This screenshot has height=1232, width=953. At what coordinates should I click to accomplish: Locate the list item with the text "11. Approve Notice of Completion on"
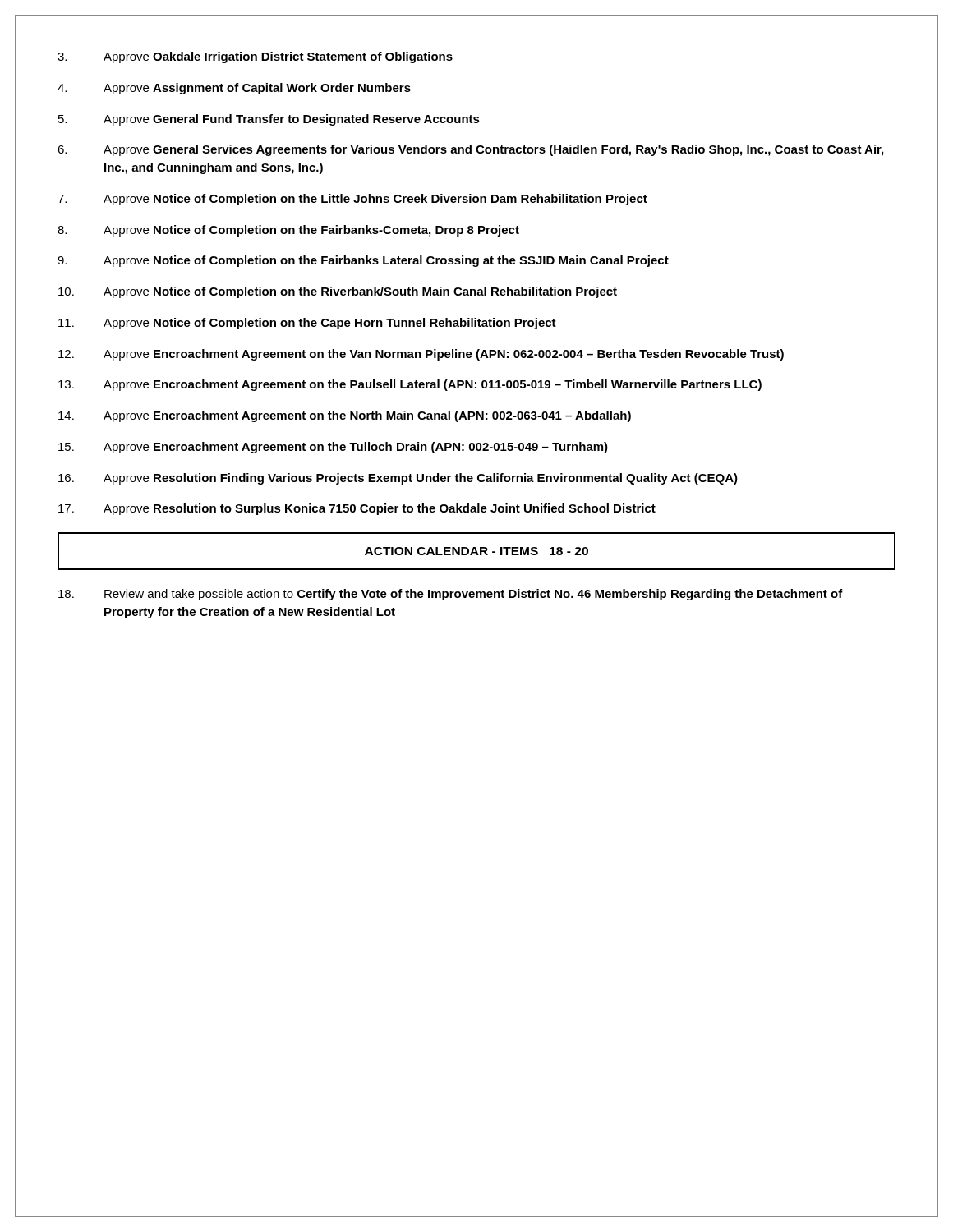tap(476, 322)
